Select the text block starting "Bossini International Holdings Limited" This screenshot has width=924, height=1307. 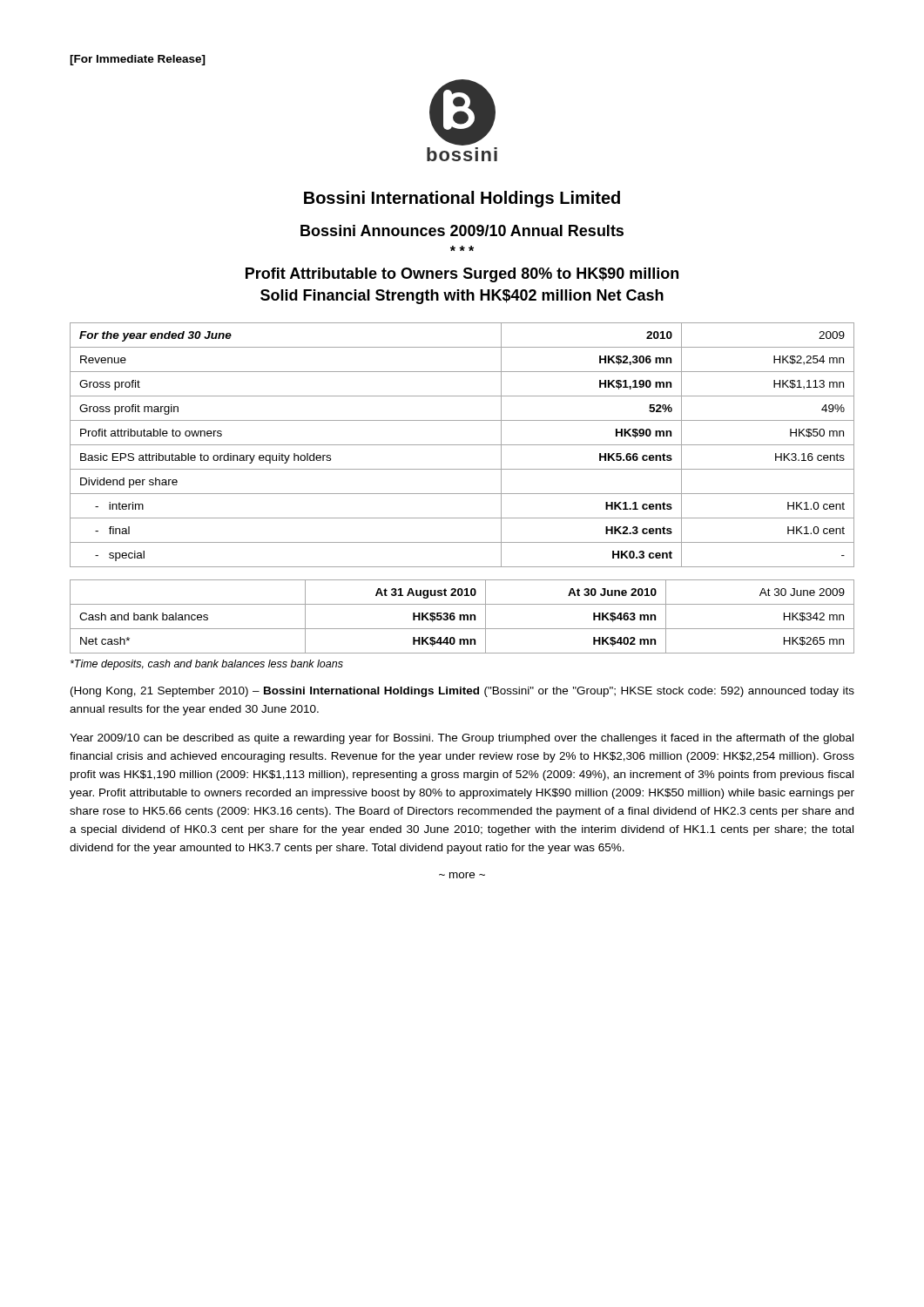(x=462, y=198)
